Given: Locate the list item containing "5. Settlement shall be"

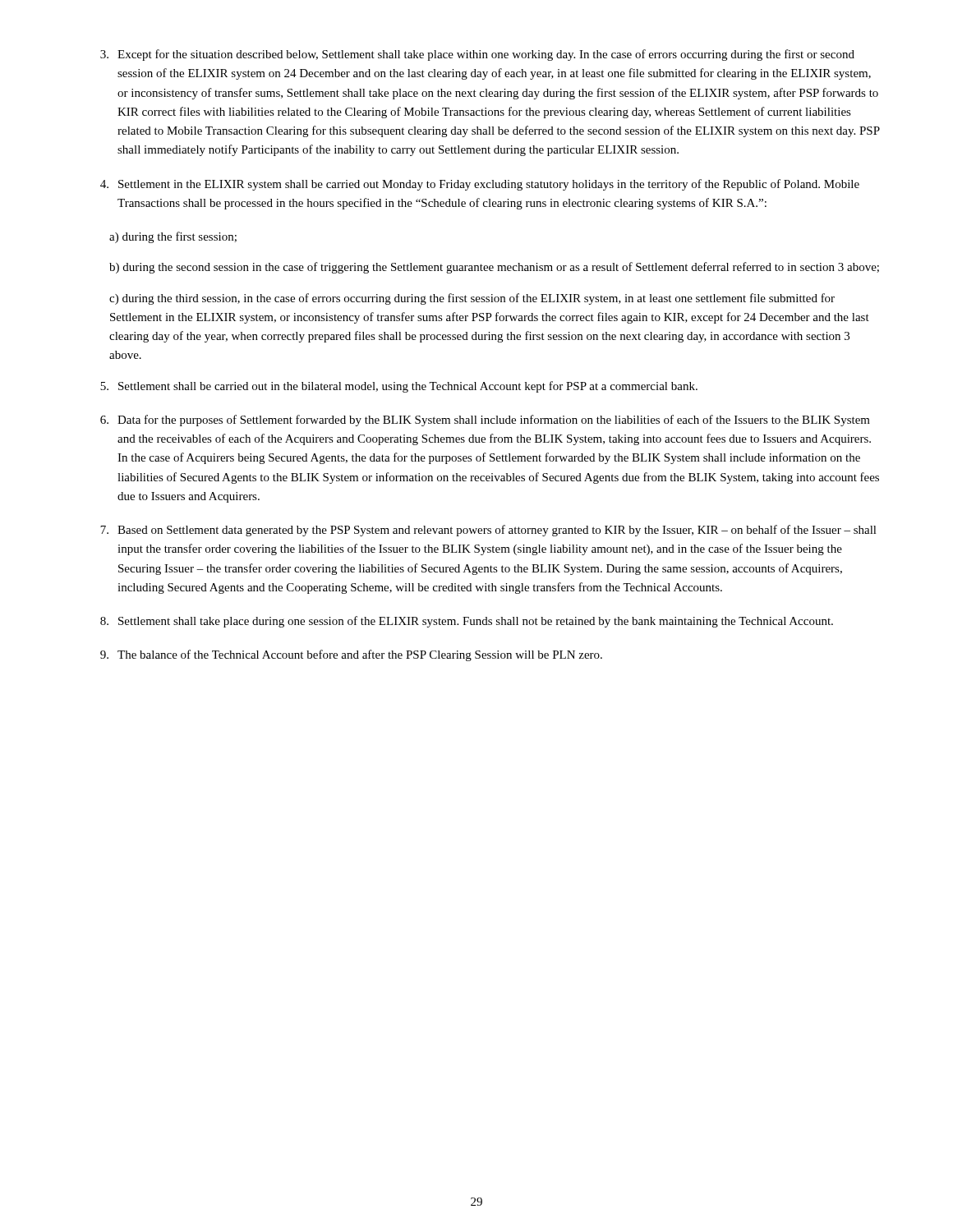Looking at the screenshot, I should click(481, 386).
